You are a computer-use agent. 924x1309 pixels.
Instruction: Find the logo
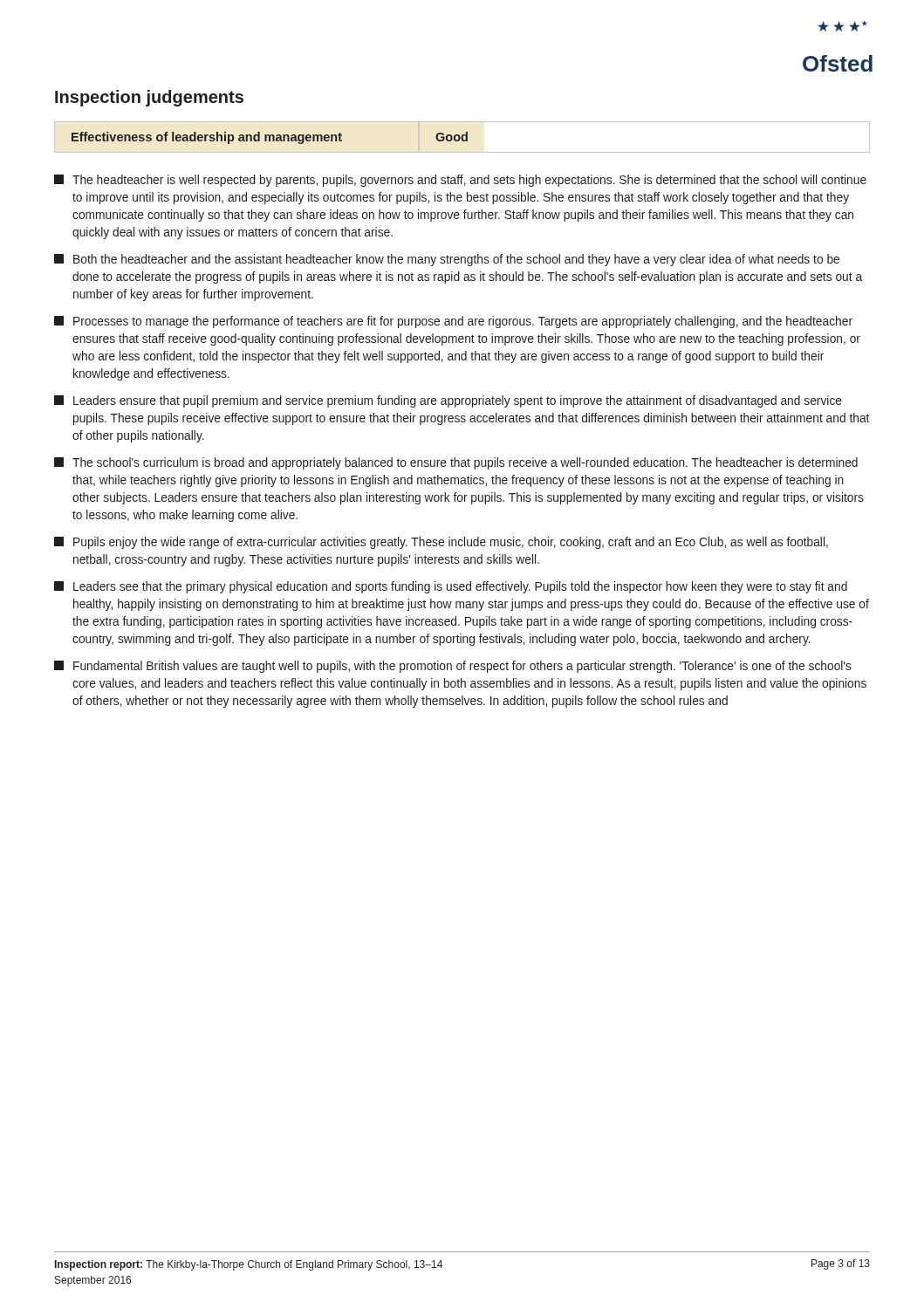click(841, 51)
